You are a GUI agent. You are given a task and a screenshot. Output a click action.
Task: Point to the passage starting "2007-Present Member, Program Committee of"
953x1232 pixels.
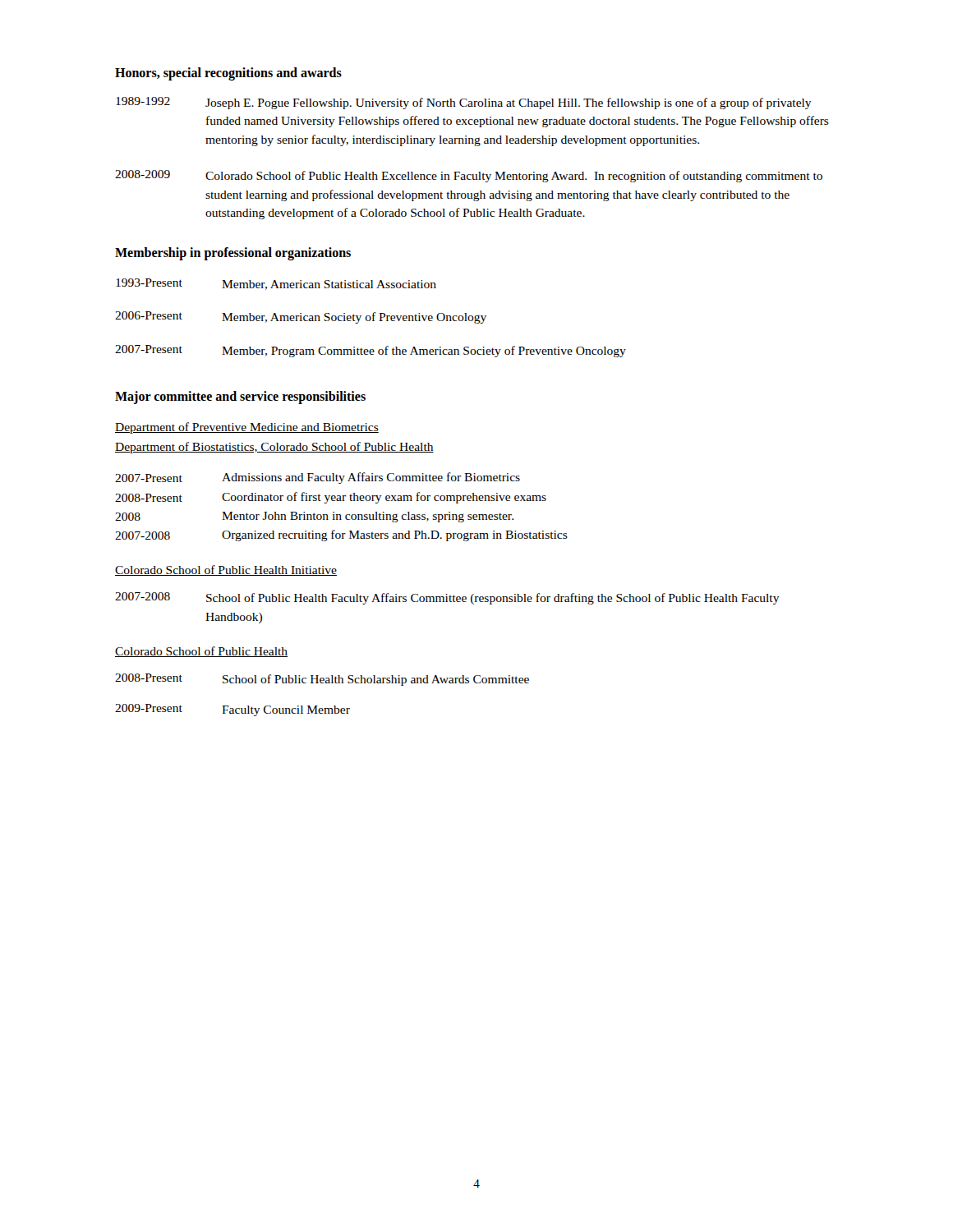point(476,351)
